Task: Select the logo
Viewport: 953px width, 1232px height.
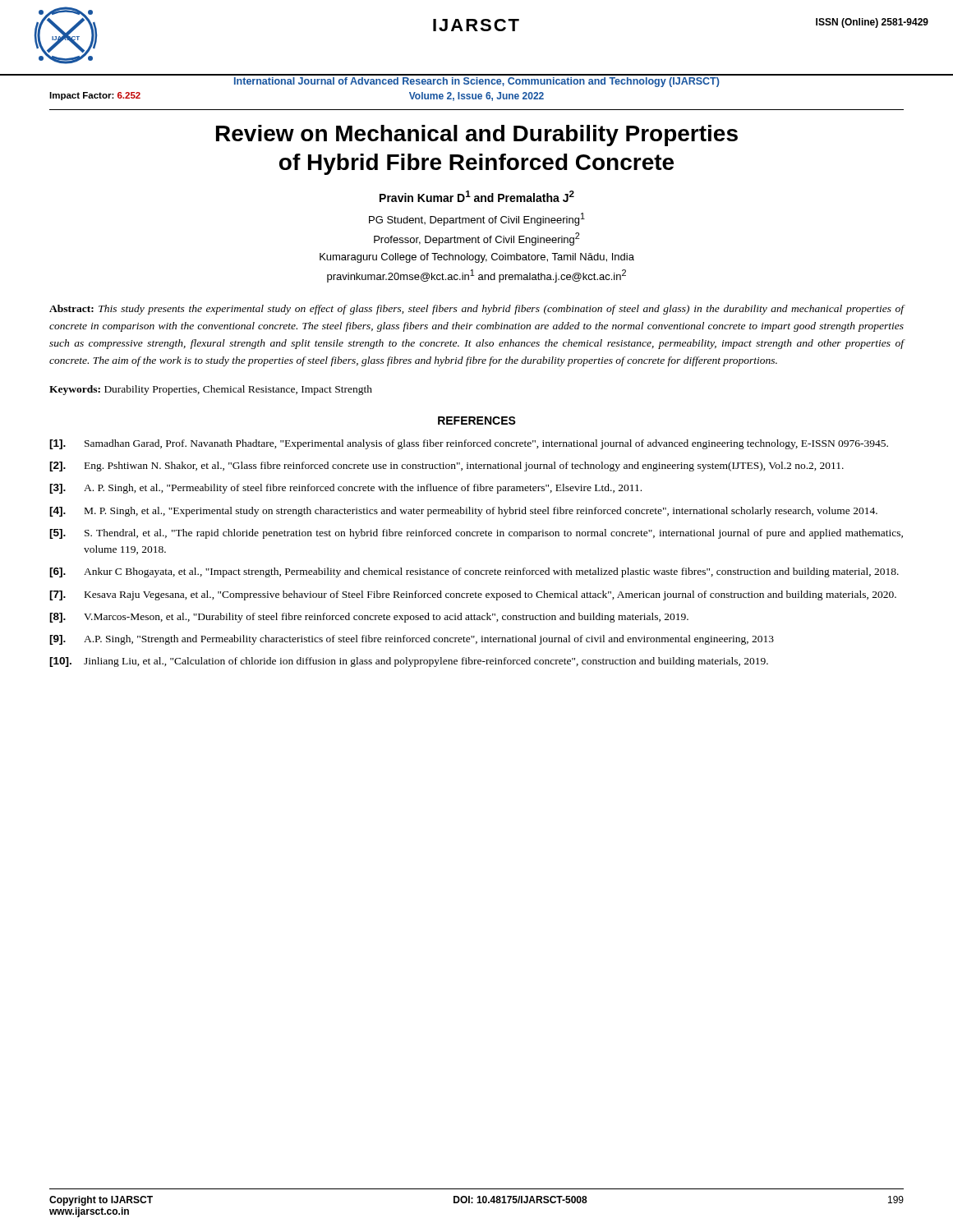Action: coord(66,36)
